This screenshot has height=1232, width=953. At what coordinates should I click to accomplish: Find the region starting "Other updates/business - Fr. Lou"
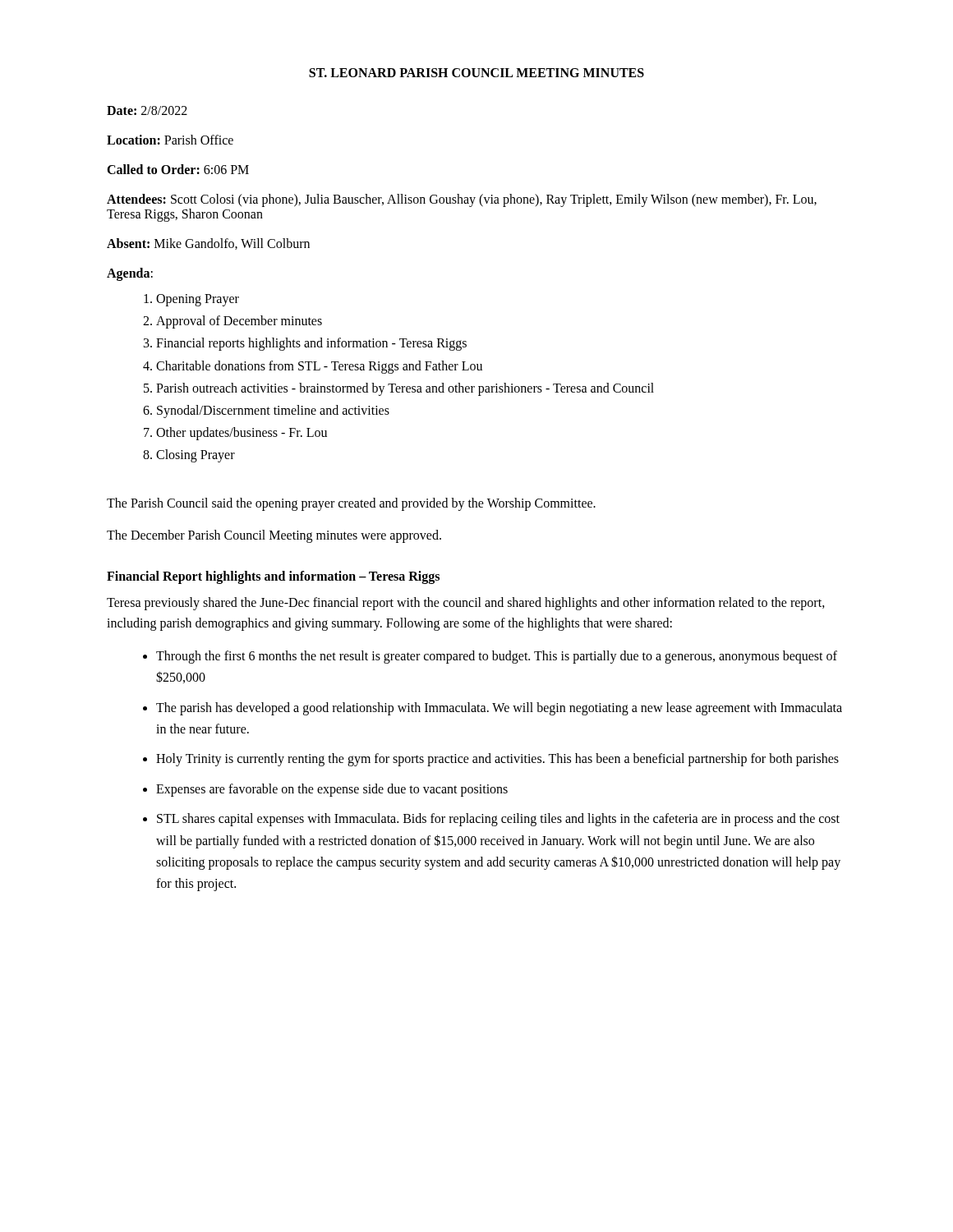point(242,433)
